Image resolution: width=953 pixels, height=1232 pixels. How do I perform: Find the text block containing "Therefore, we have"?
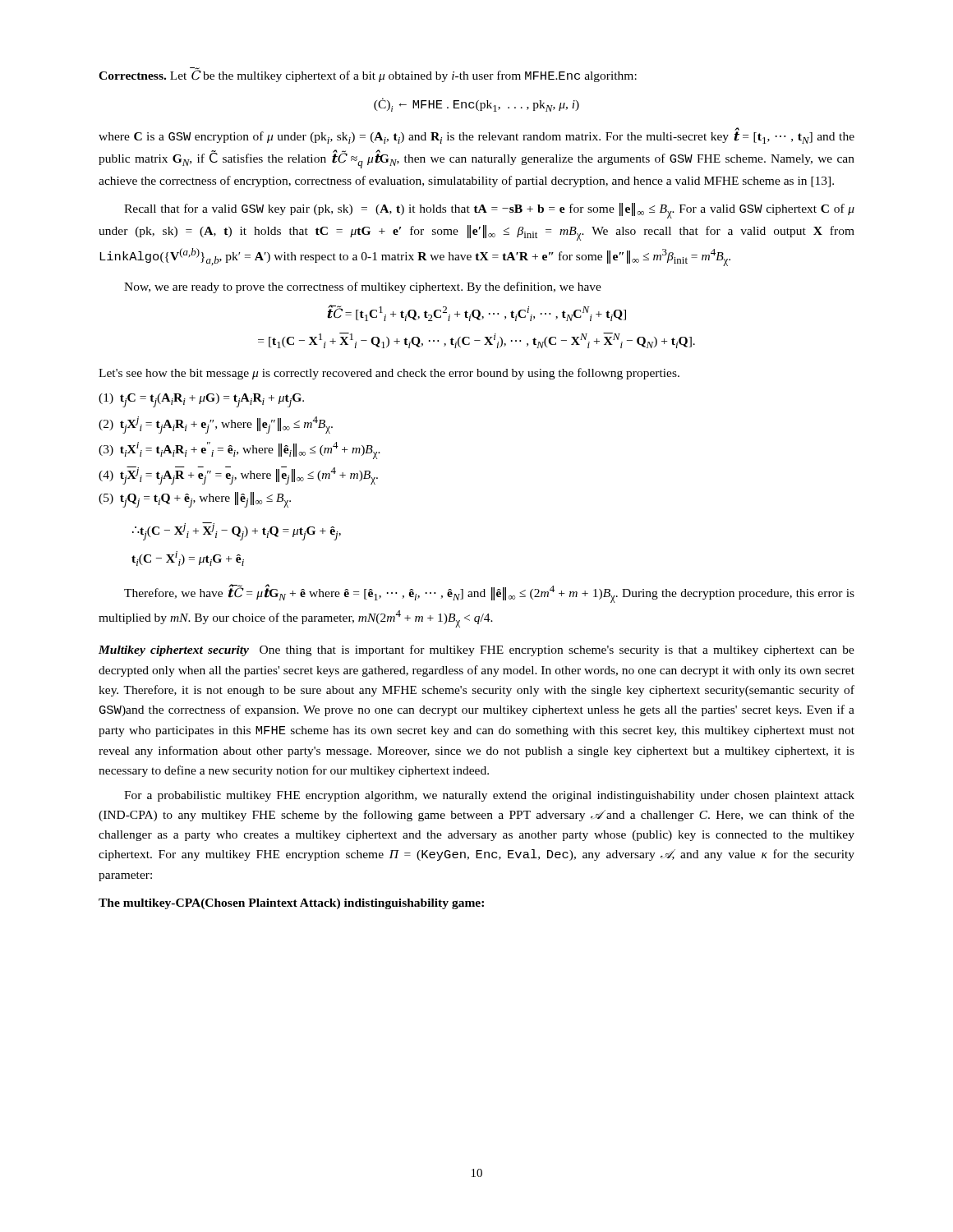click(476, 606)
